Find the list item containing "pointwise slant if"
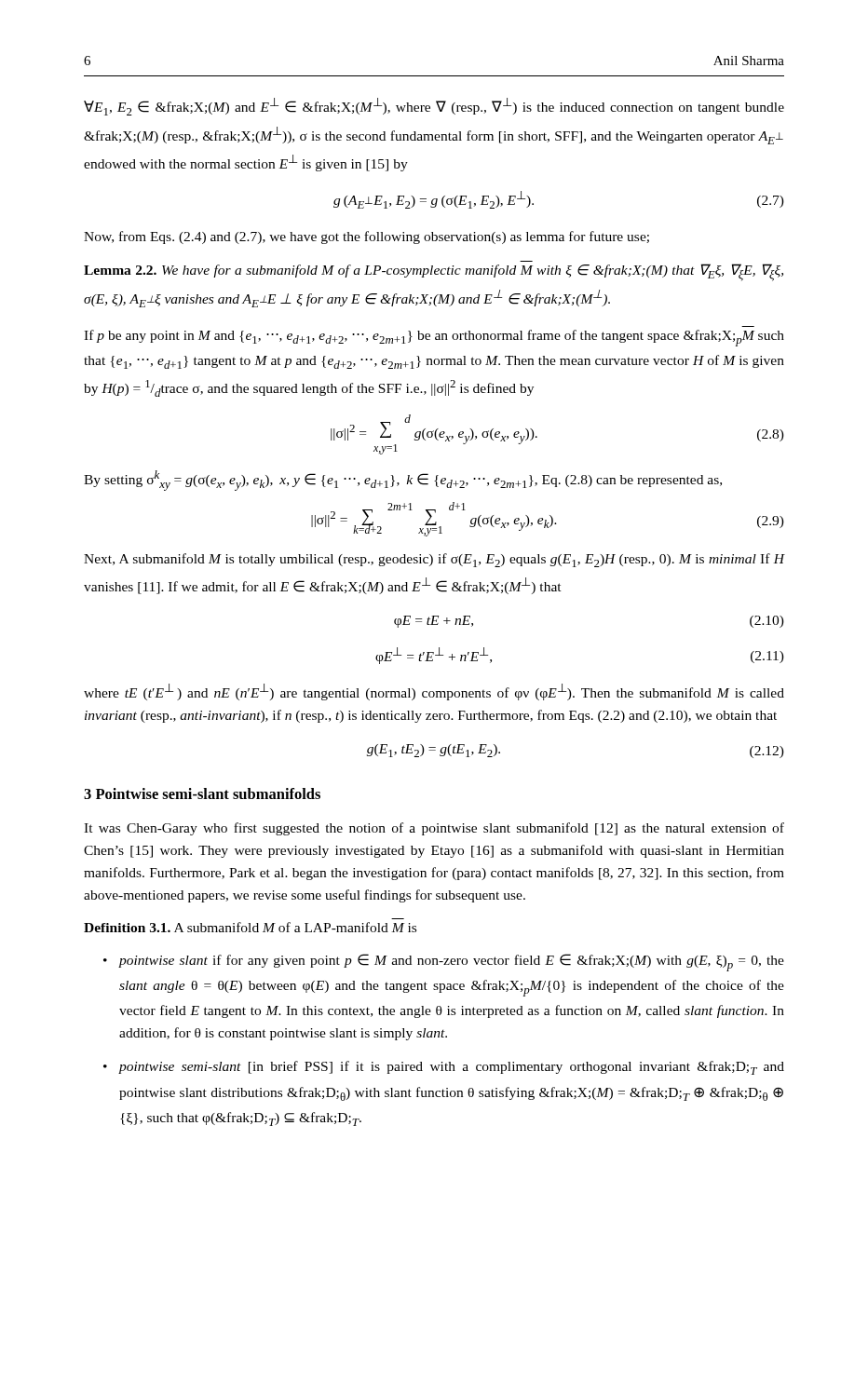 point(452,996)
